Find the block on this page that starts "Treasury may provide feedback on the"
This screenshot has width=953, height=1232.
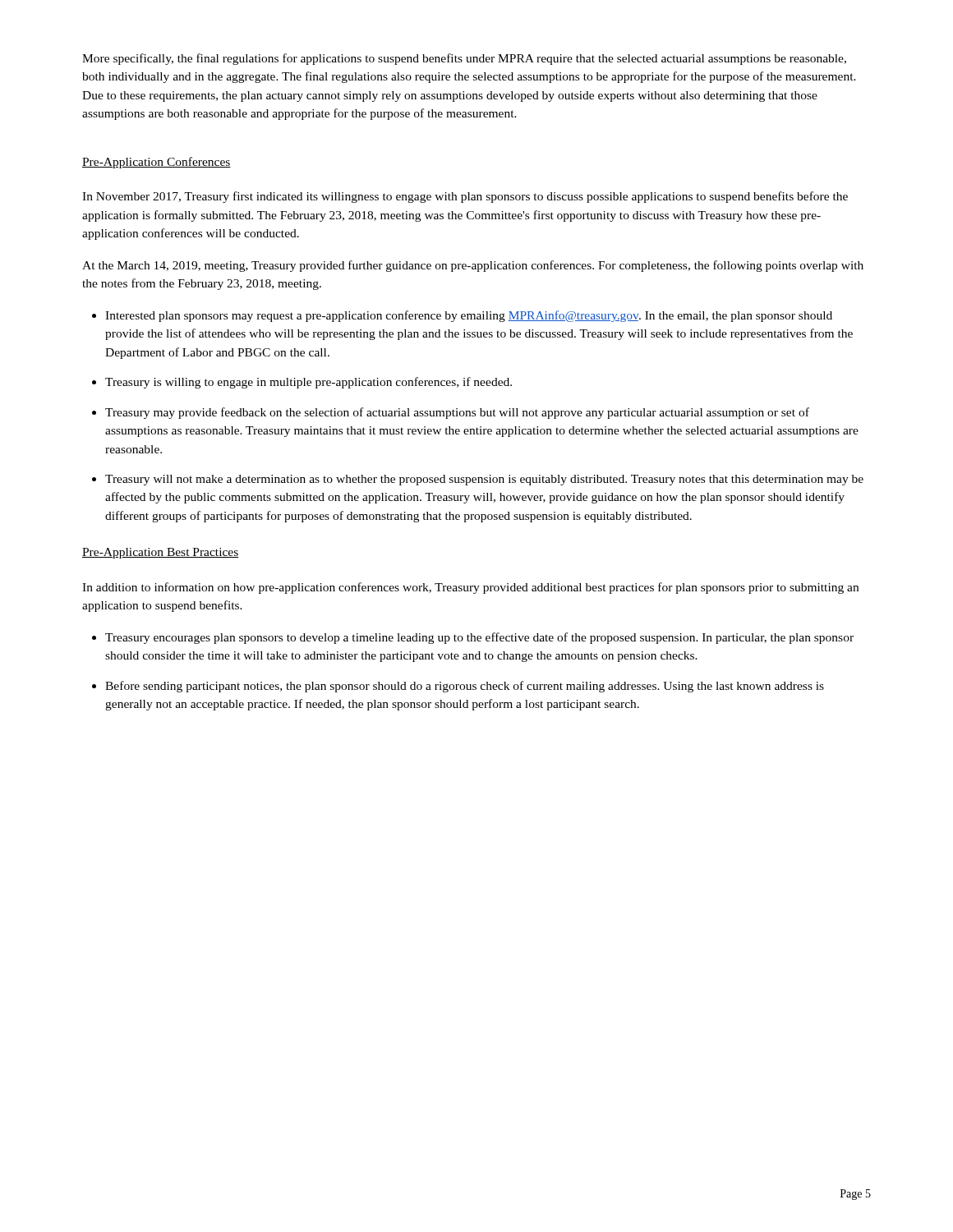[x=482, y=430]
